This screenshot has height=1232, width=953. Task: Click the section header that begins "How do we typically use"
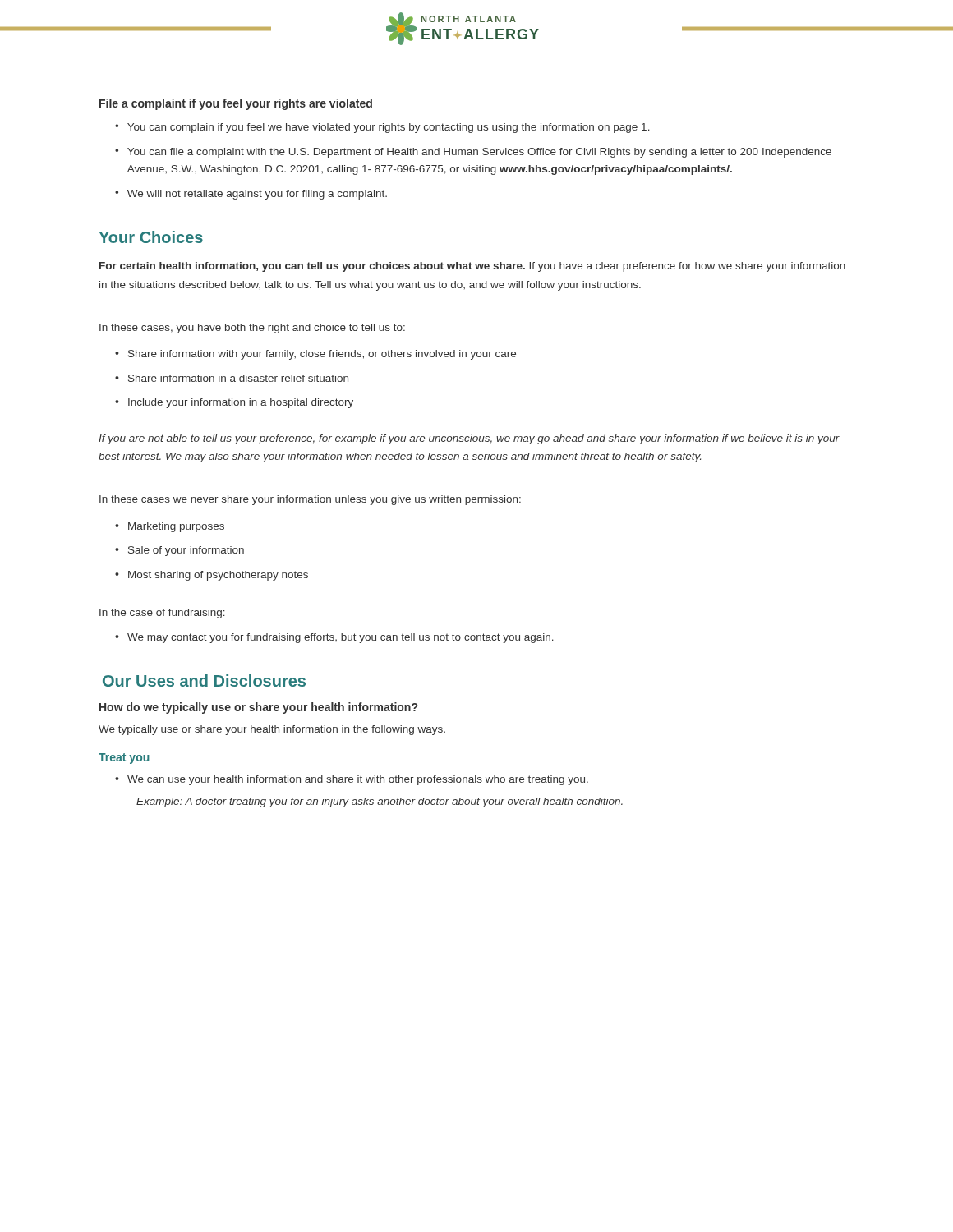[x=258, y=707]
